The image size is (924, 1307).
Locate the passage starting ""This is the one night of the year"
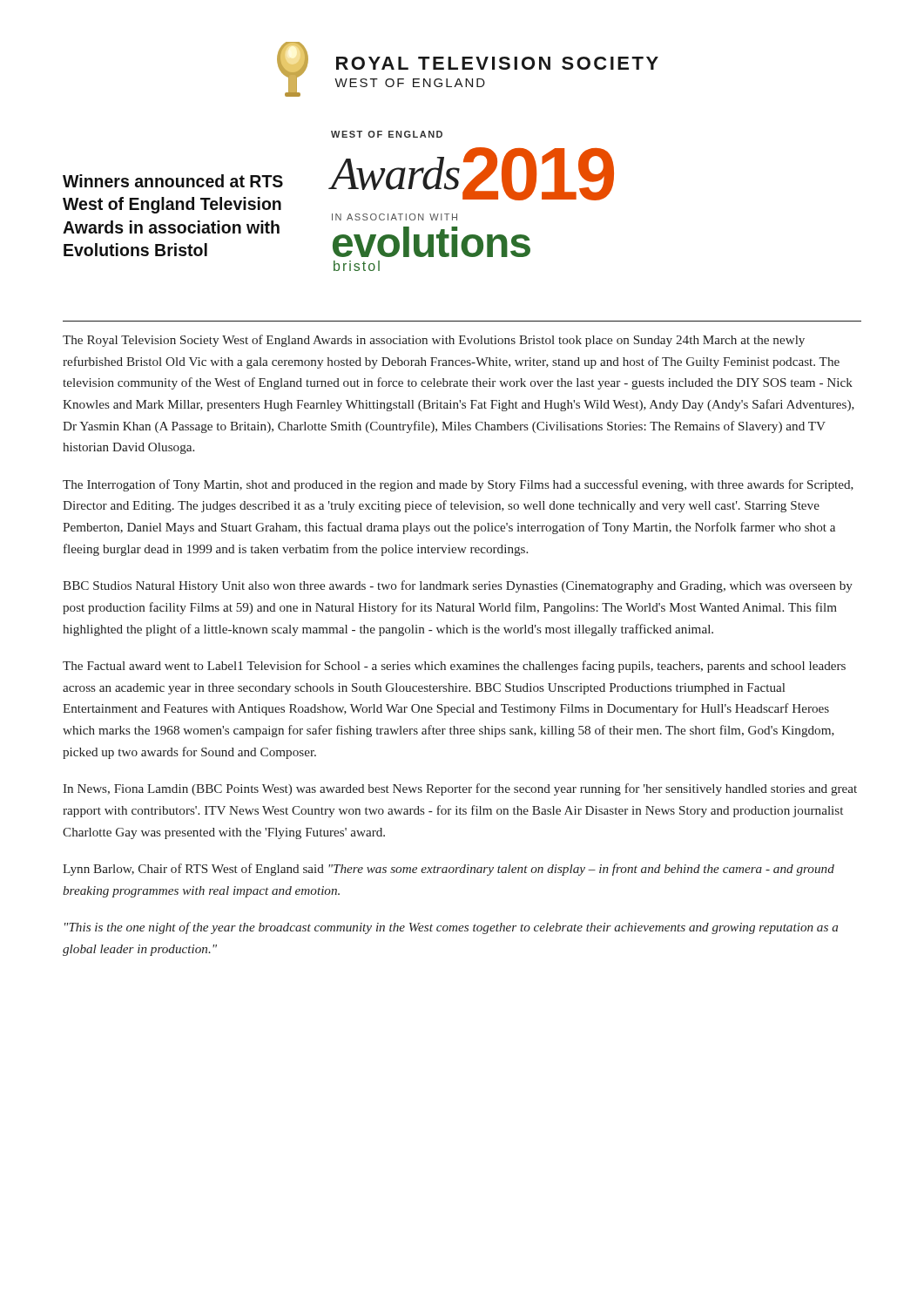462,938
